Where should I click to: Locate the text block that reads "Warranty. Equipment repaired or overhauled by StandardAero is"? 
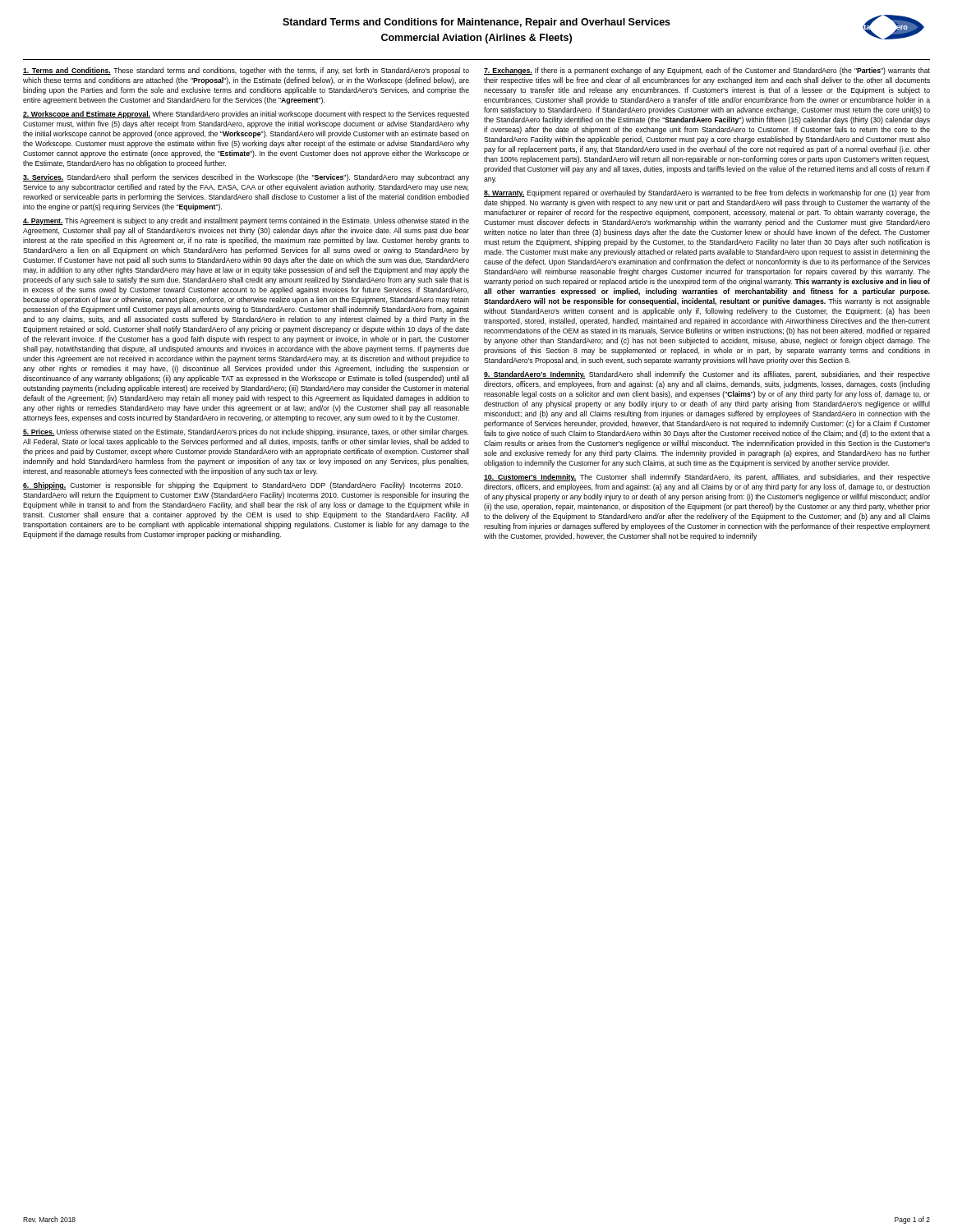point(707,277)
